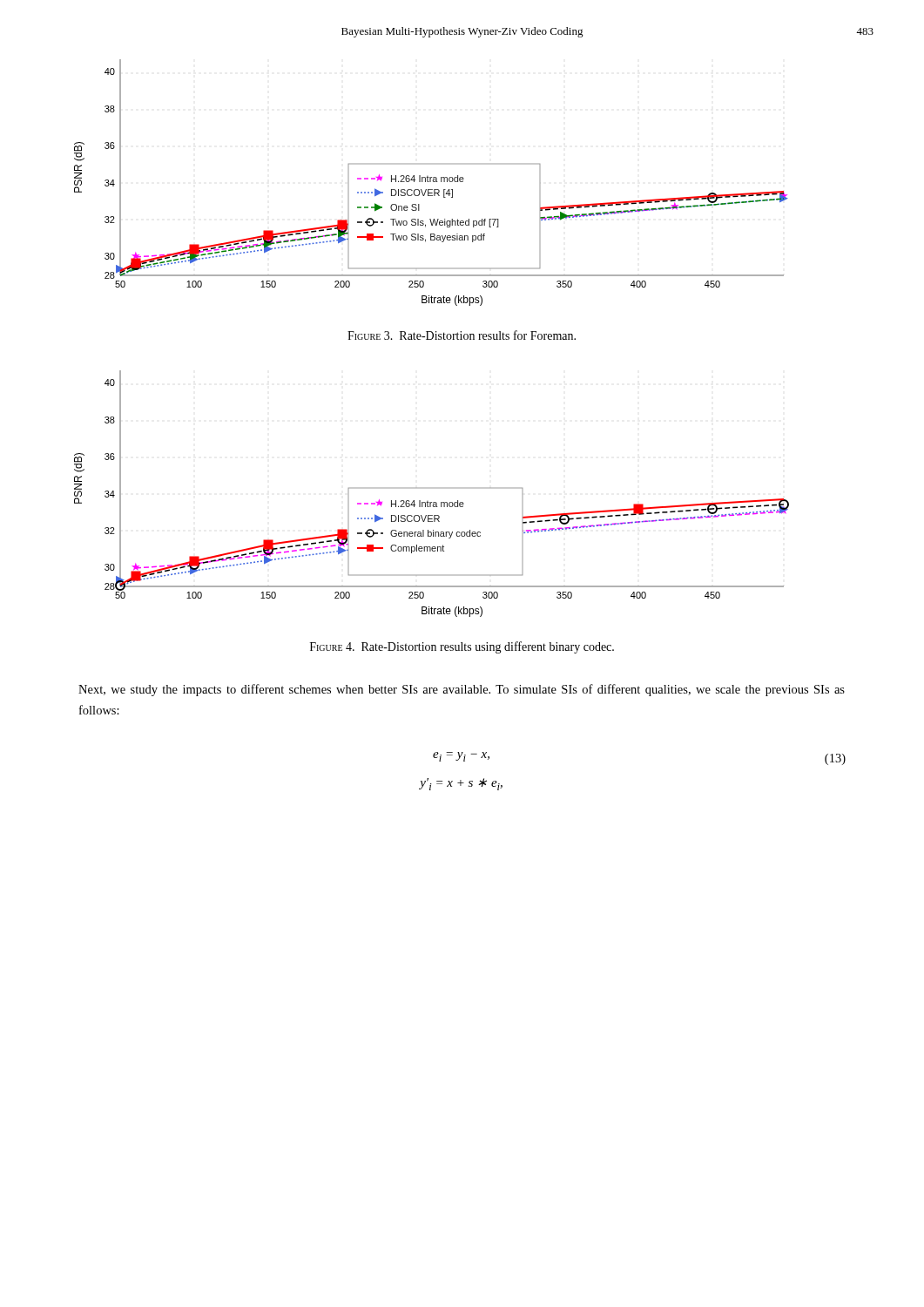Select the formula that reads "ei = yi"
Screen dimensions: 1307x924
tap(462, 769)
